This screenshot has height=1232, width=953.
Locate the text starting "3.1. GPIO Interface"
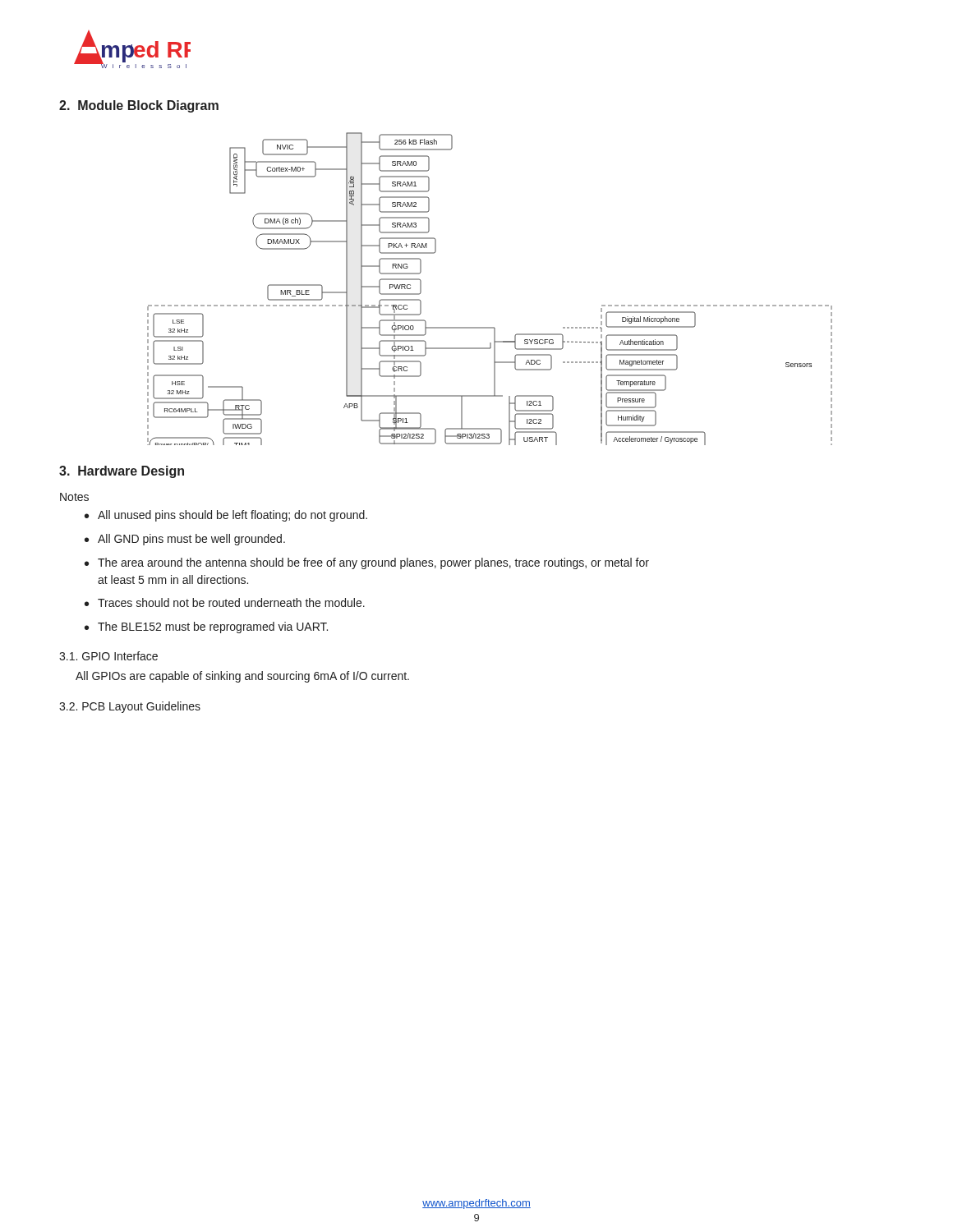(x=109, y=656)
